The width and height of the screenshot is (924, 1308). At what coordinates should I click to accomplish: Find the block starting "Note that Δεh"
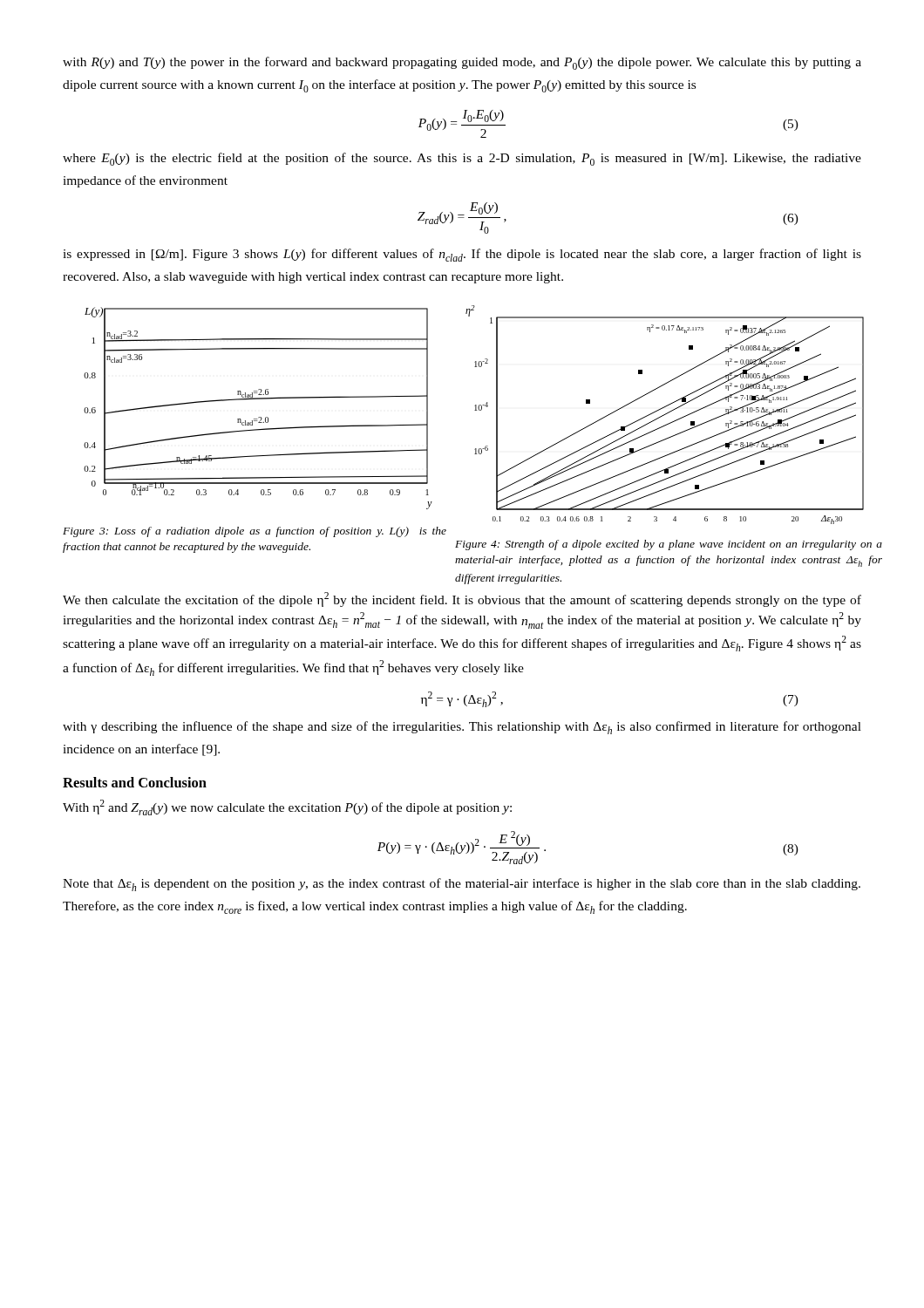(x=462, y=896)
